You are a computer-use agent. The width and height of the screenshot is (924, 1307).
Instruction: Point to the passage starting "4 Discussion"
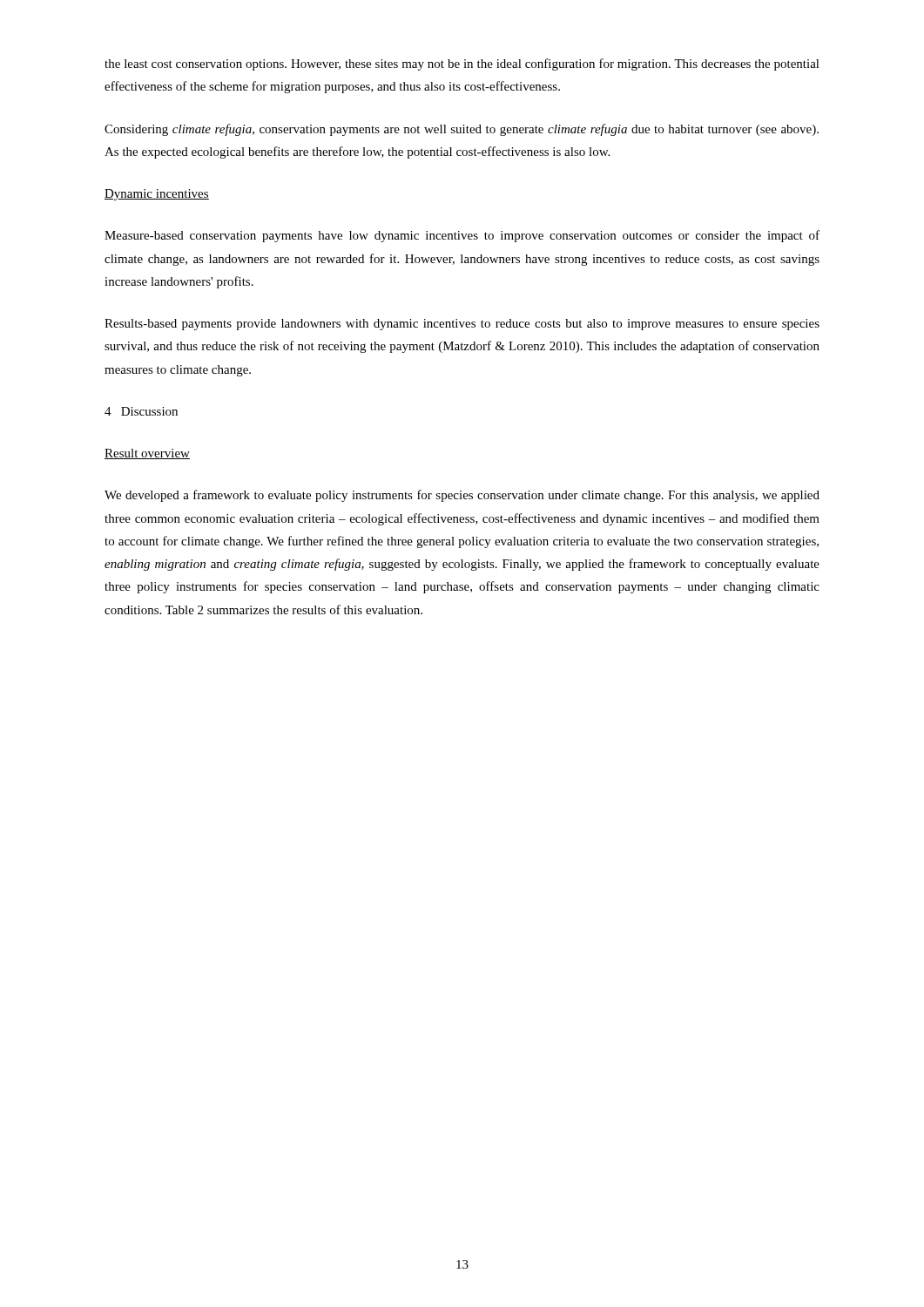click(141, 411)
